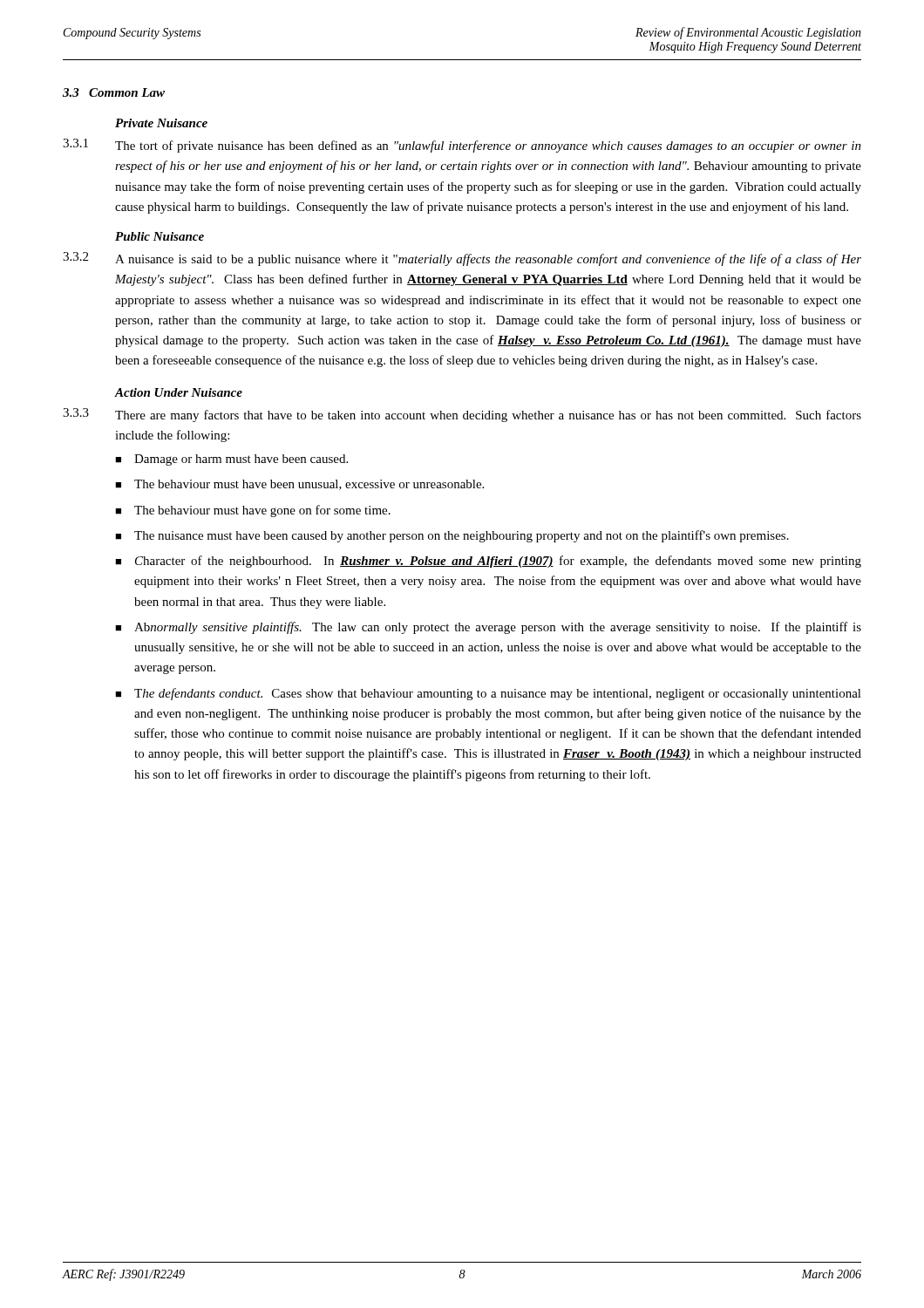The height and width of the screenshot is (1308, 924).
Task: Locate the list item that says "■ Abnormally sensitive"
Action: pos(488,648)
